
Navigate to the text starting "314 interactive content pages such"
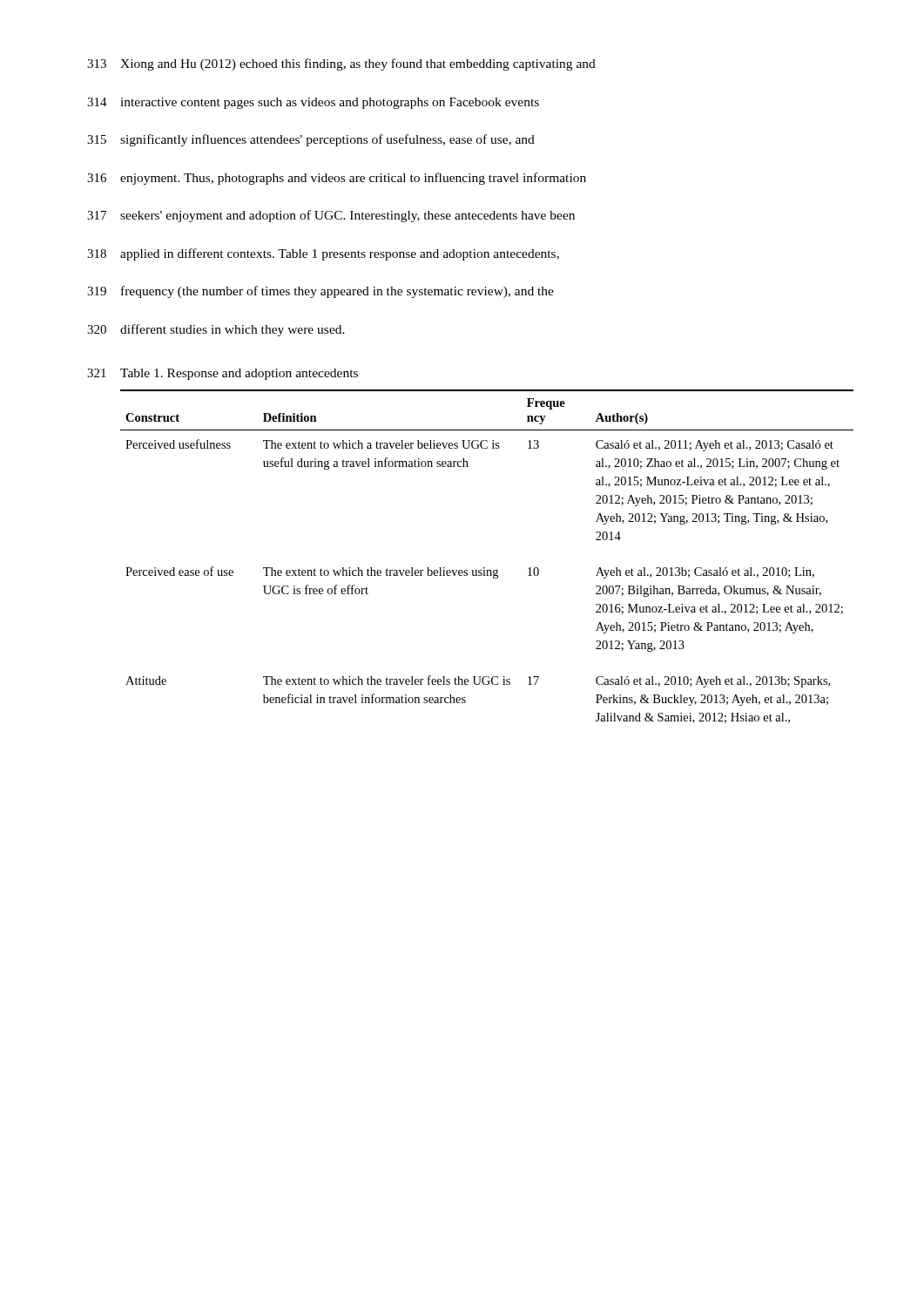pyautogui.click(x=470, y=101)
